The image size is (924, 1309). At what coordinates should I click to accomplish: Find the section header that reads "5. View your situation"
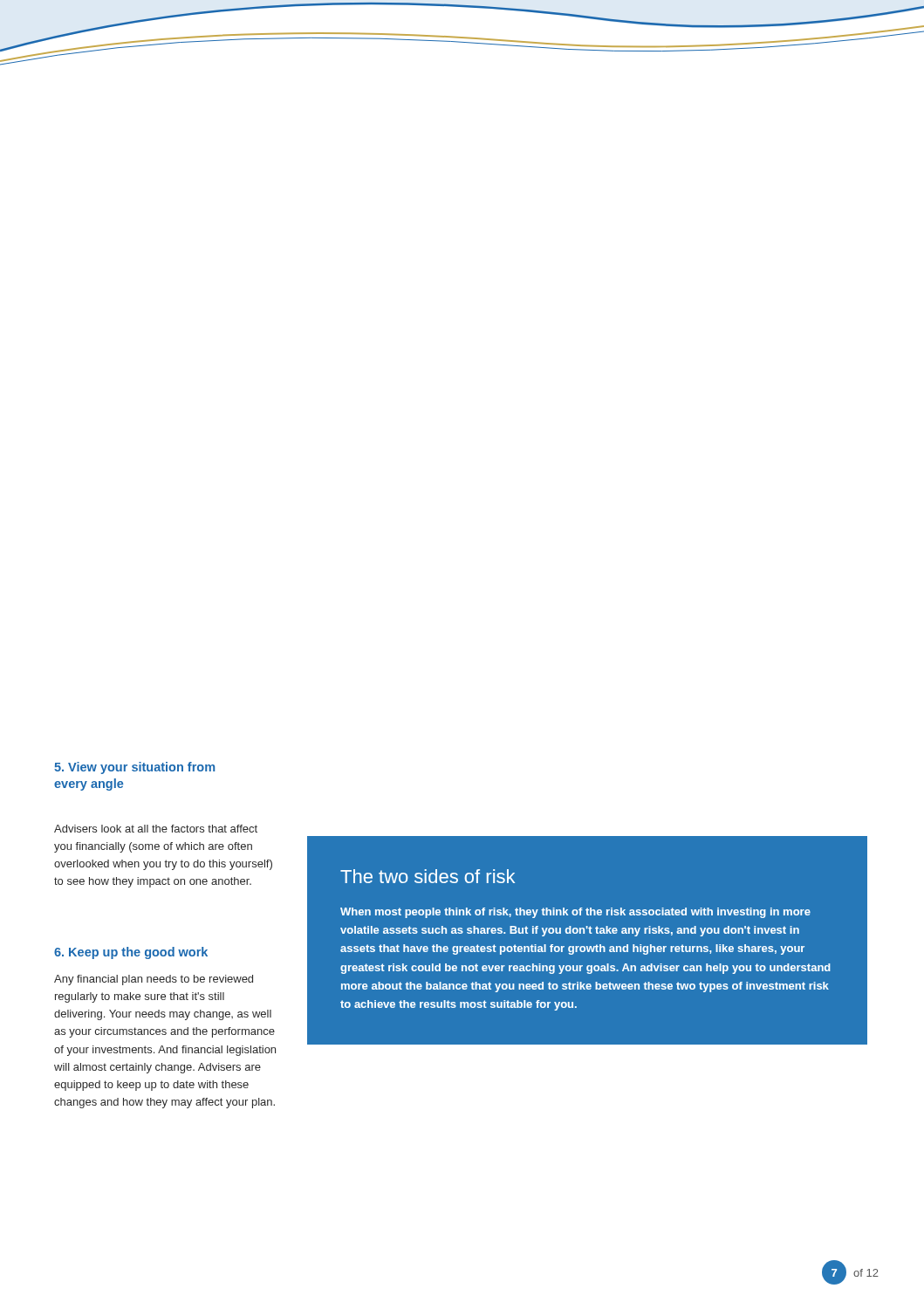(x=165, y=776)
